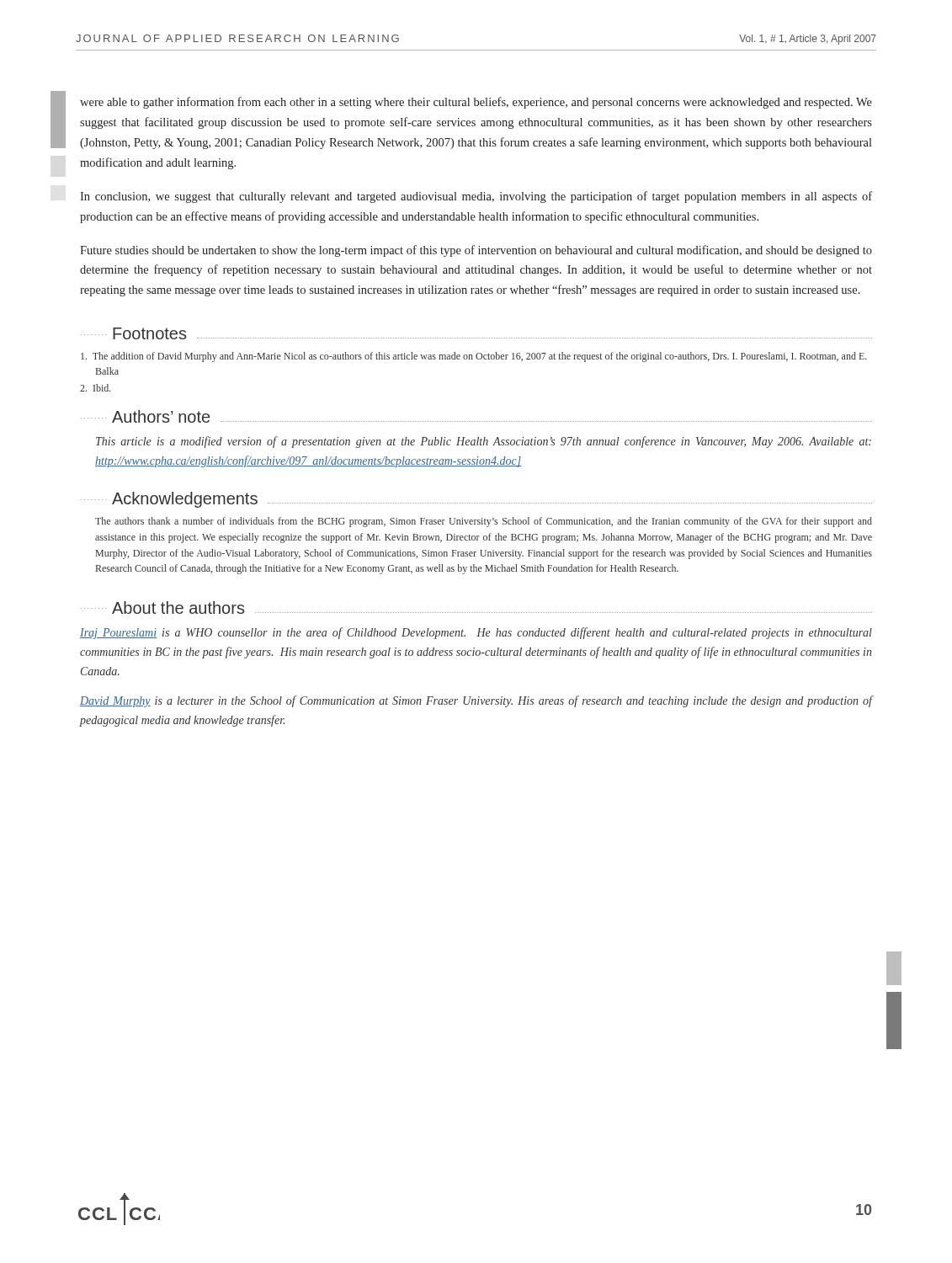This screenshot has width=952, height=1263.
Task: Navigate to the block starting "Iraj Poureslami is a WHO counsellor in"
Action: tap(476, 652)
